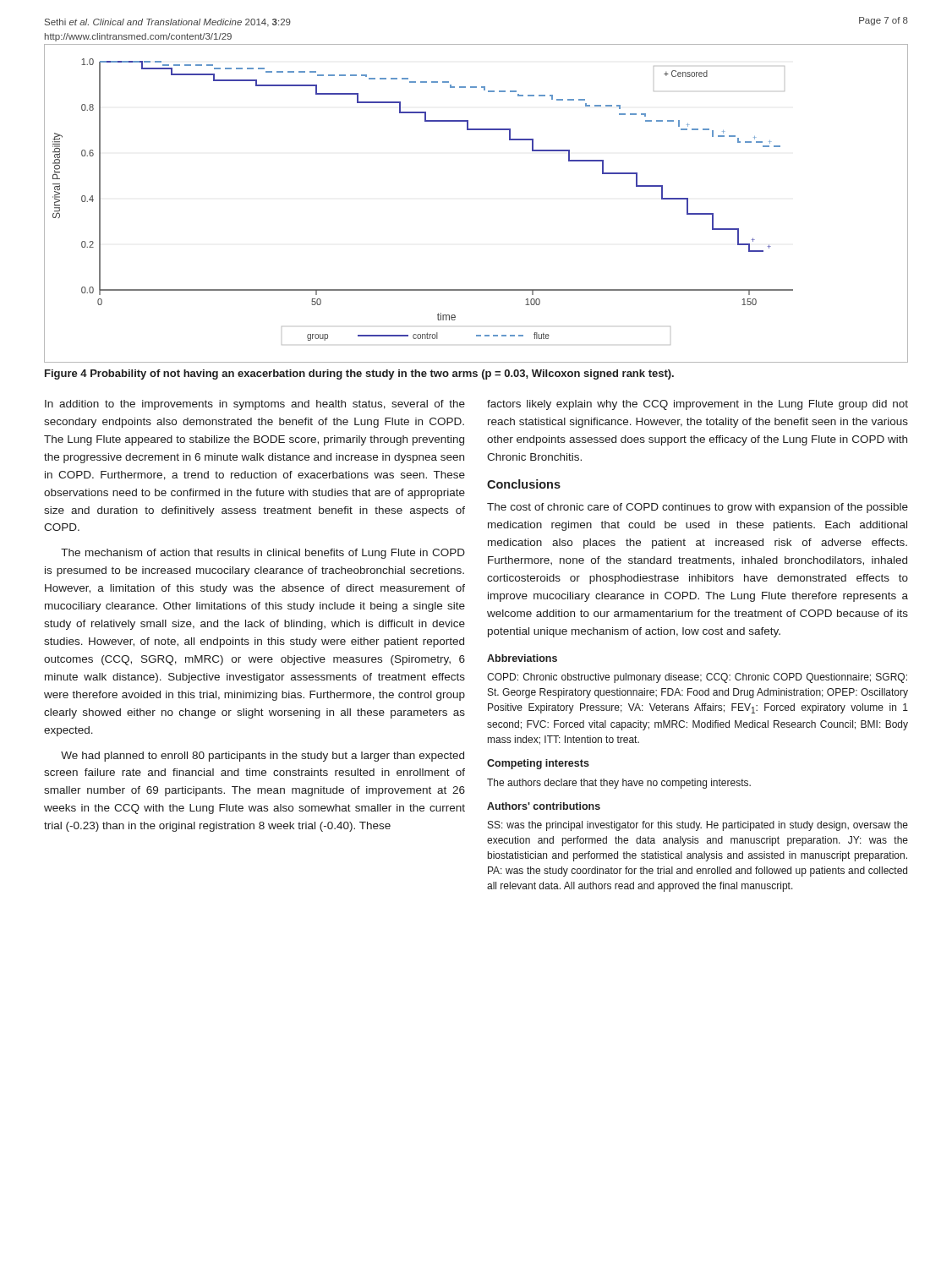Find the text block that says "SS: was the principal investigator for this study."
This screenshot has height=1268, width=952.
(x=697, y=856)
